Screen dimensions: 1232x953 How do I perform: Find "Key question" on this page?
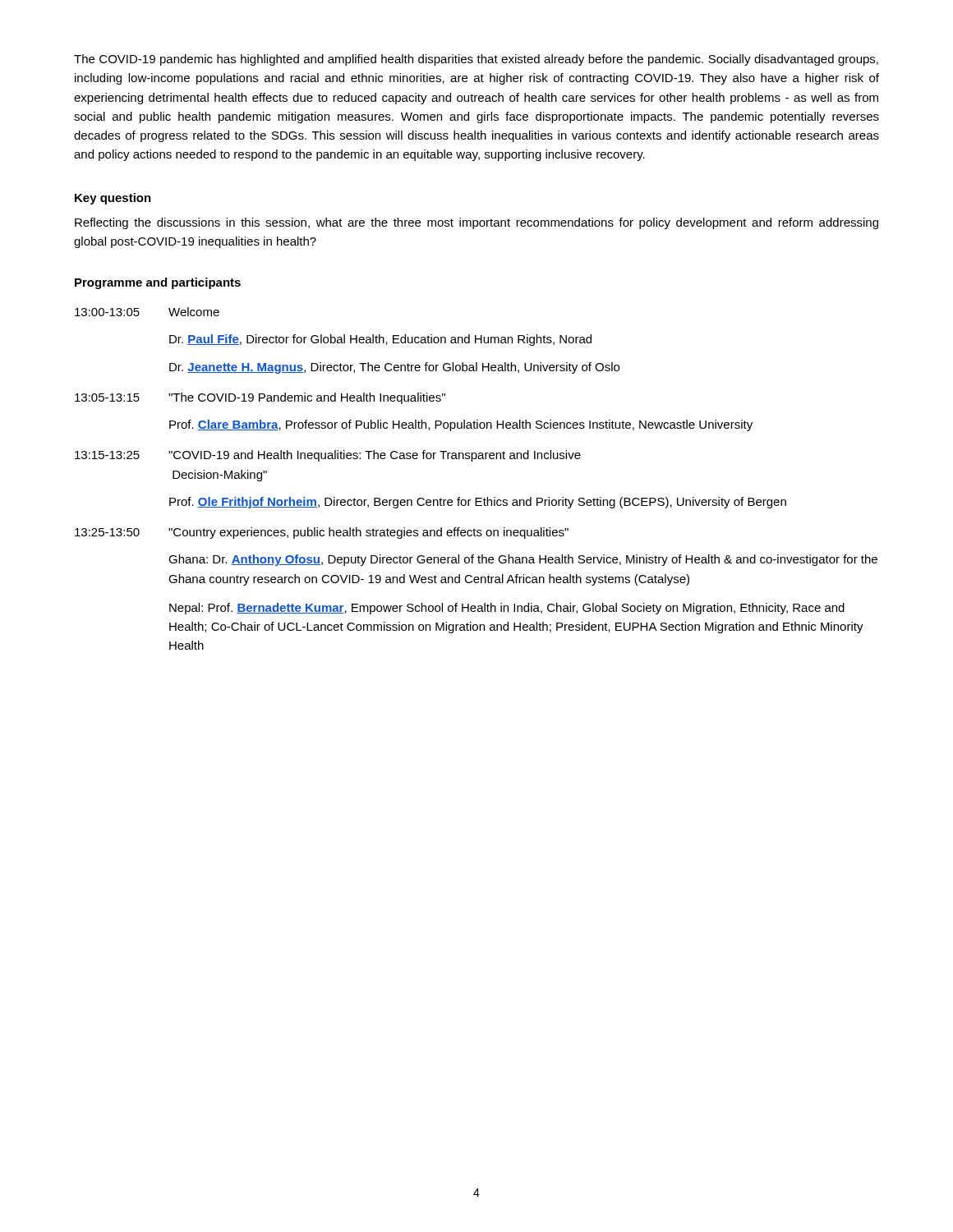click(x=113, y=197)
